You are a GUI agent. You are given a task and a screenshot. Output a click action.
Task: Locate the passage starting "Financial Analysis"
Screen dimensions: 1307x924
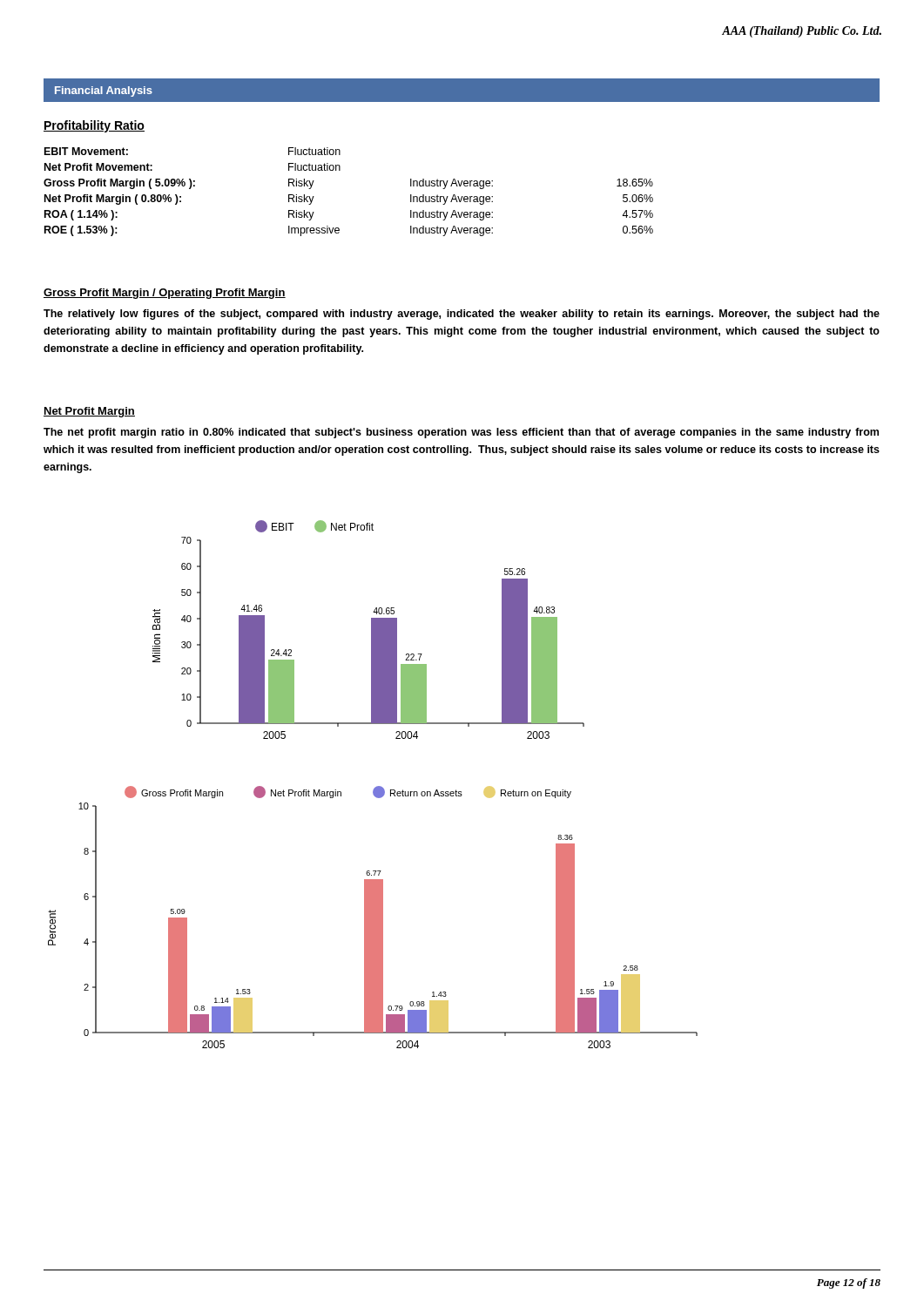(103, 90)
